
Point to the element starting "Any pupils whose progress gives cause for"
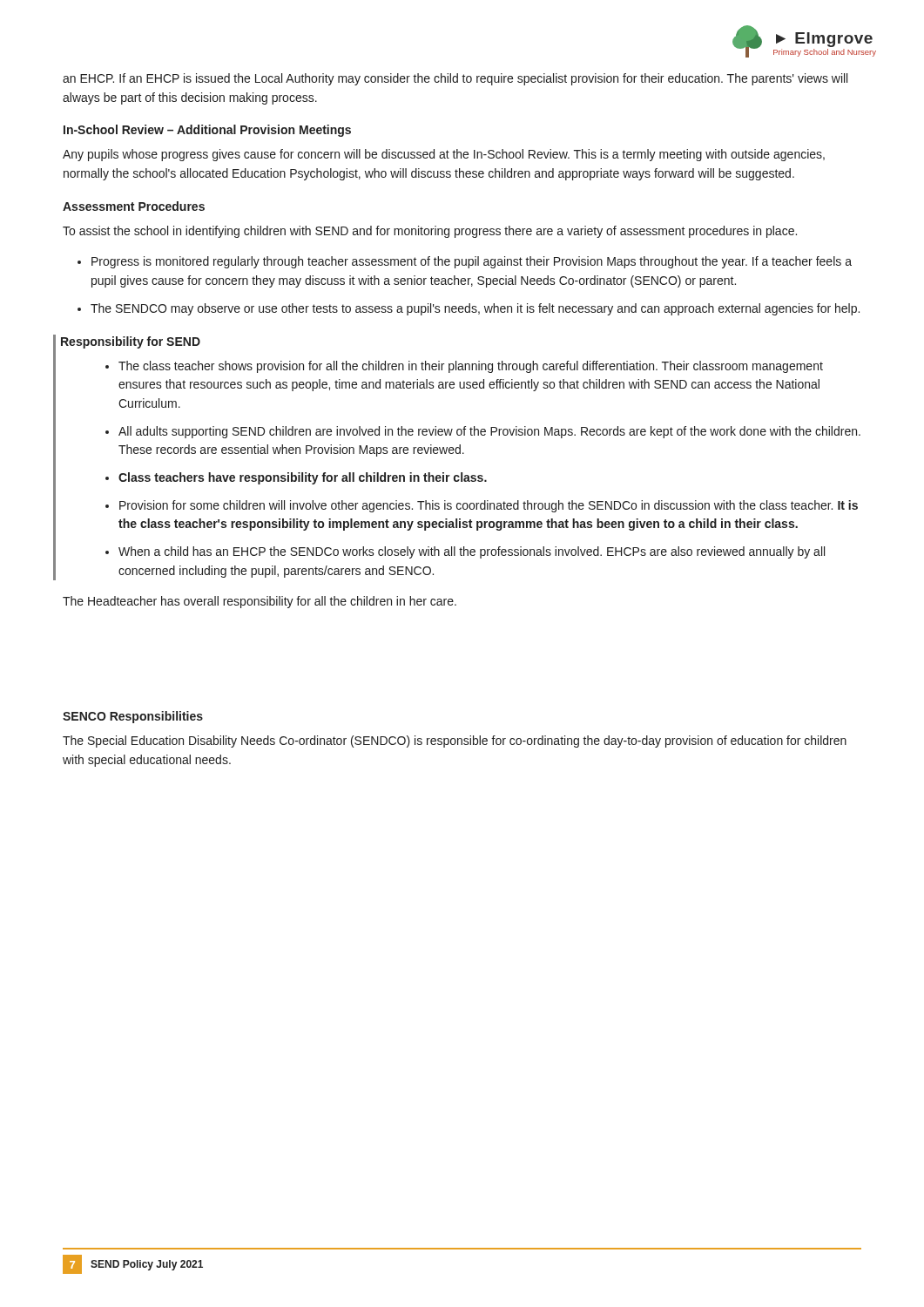pos(462,165)
